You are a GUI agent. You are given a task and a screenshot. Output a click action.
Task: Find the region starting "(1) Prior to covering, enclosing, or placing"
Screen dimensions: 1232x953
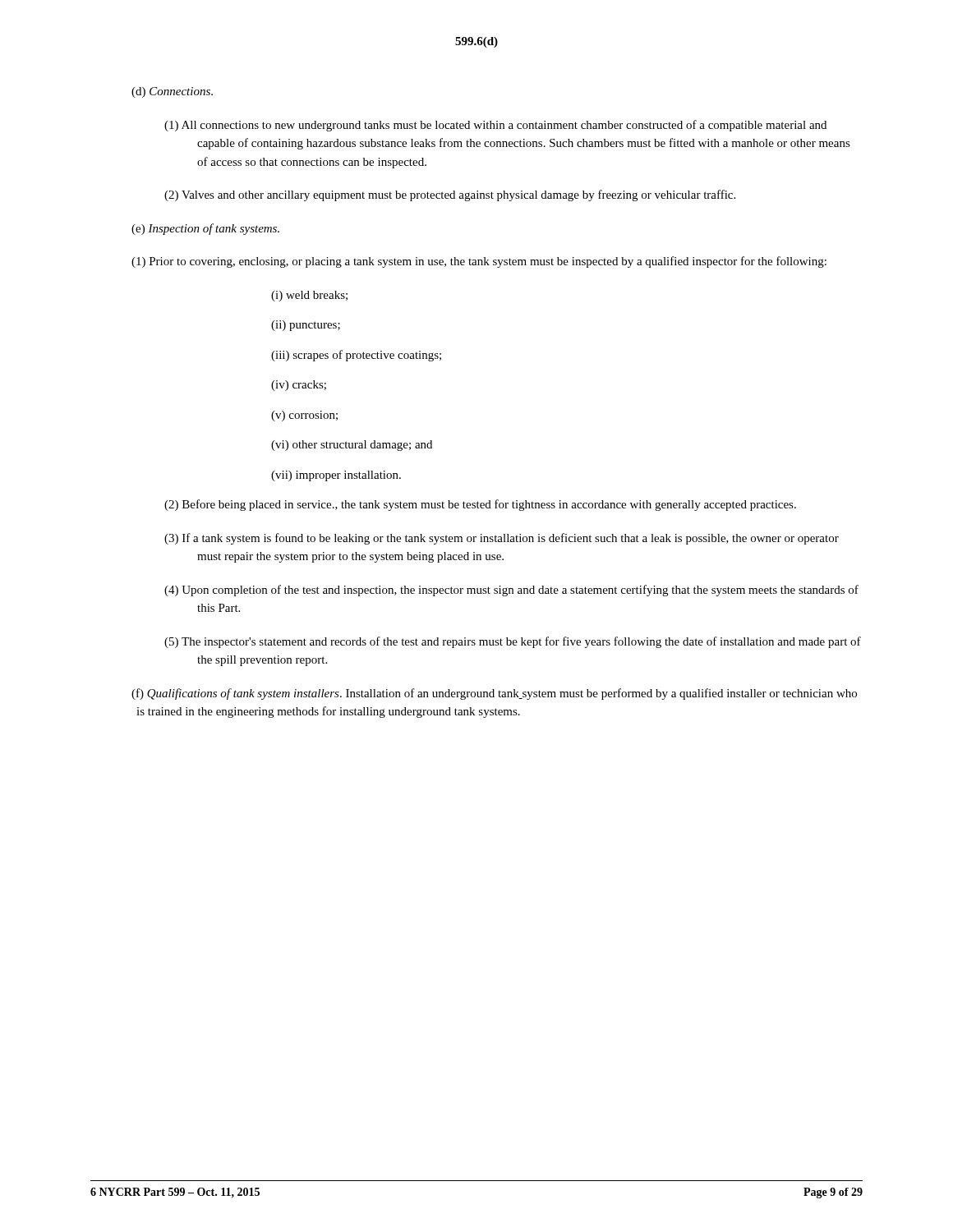point(479,261)
